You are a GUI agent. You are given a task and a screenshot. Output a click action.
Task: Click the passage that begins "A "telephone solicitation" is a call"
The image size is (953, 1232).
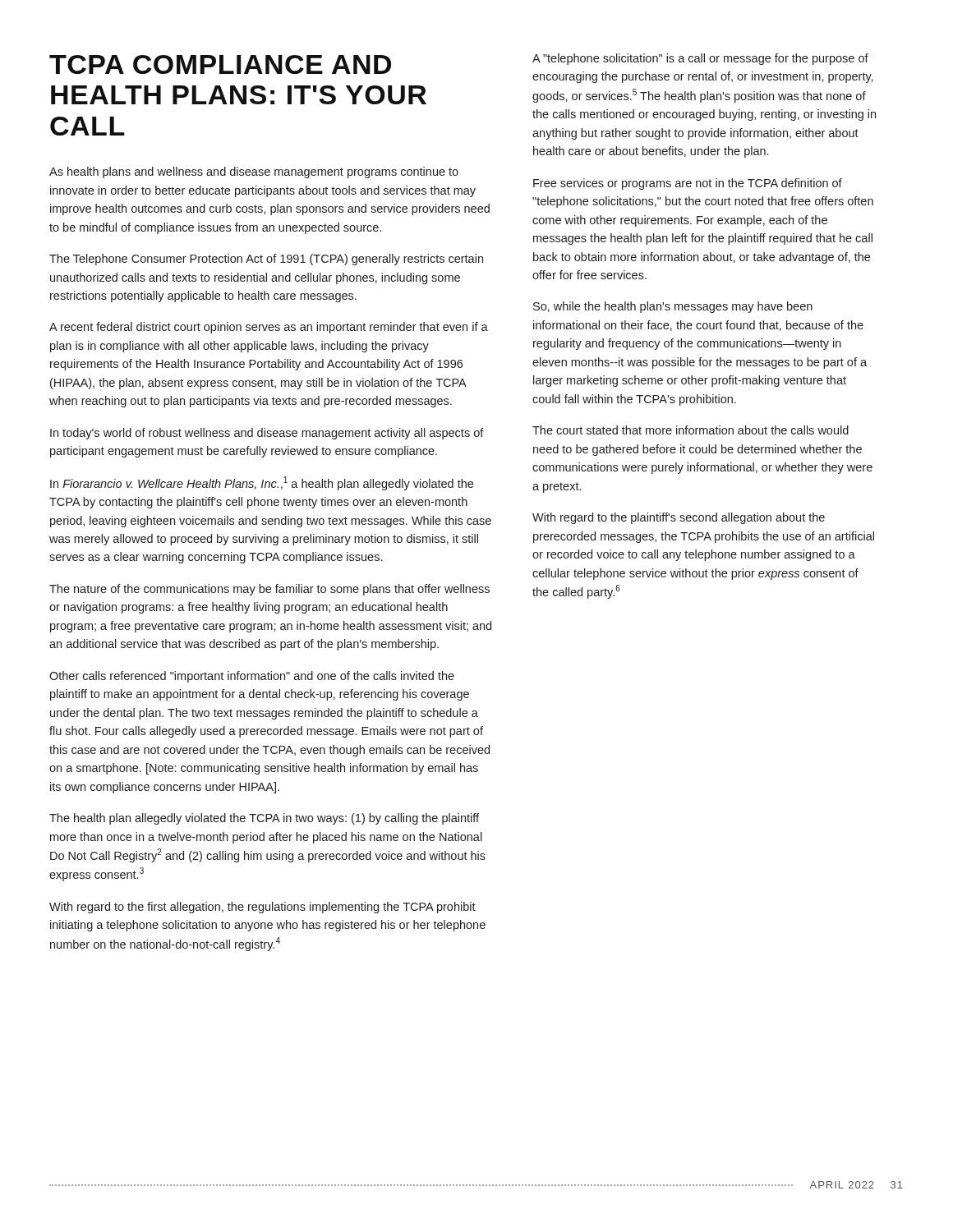705,325
